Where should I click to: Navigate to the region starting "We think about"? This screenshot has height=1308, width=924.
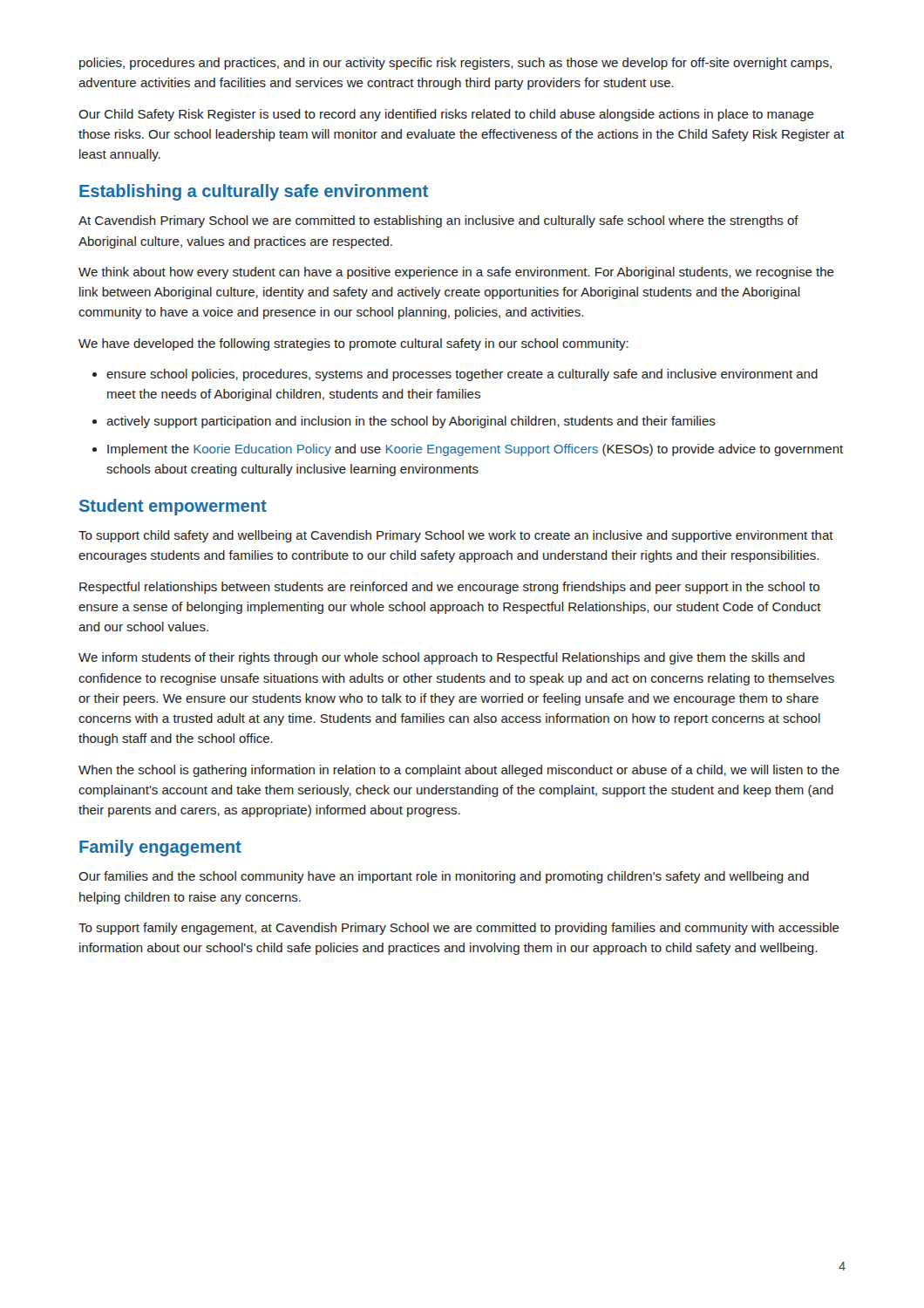pos(456,292)
